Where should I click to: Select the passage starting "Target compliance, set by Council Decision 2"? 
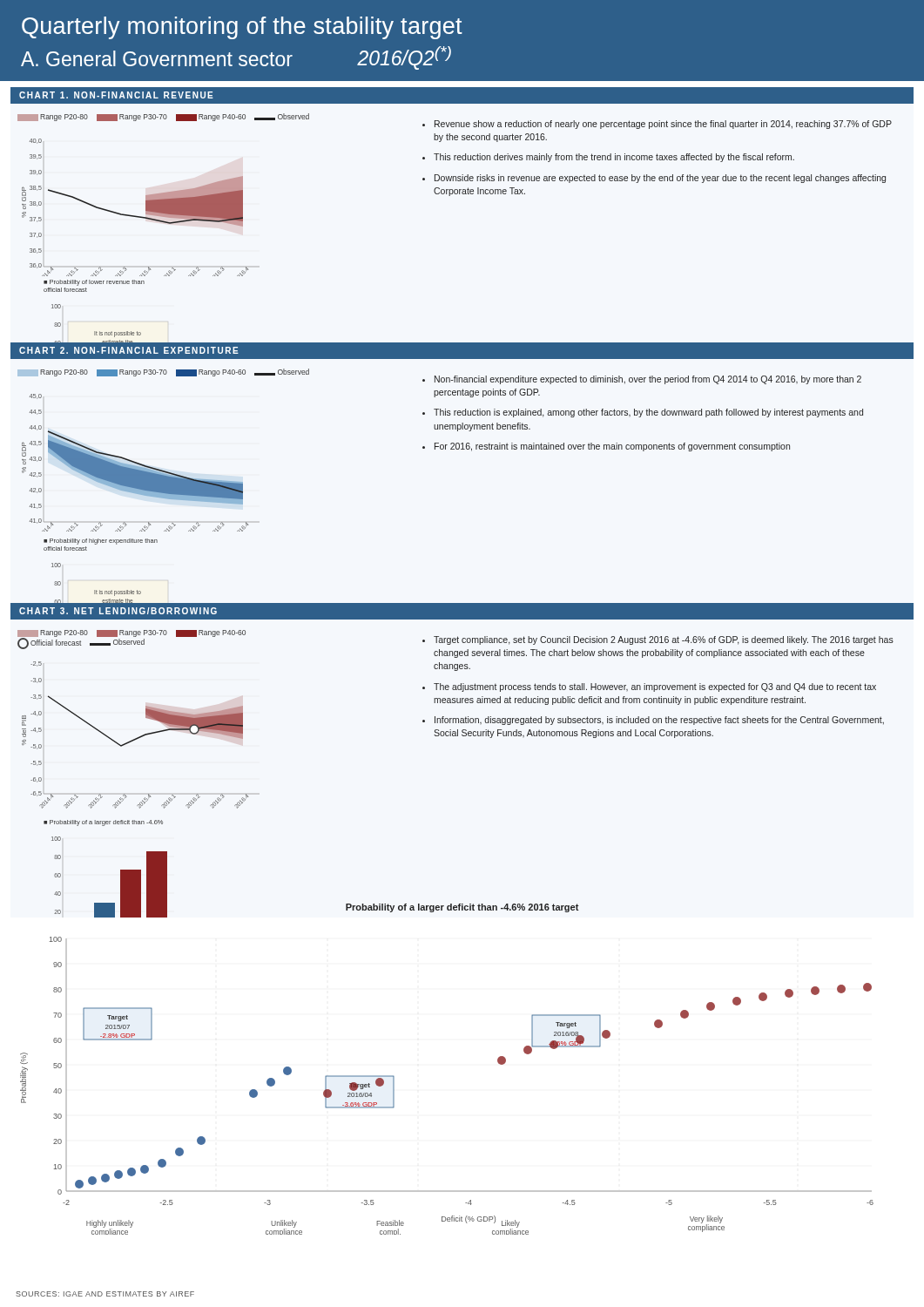click(663, 653)
